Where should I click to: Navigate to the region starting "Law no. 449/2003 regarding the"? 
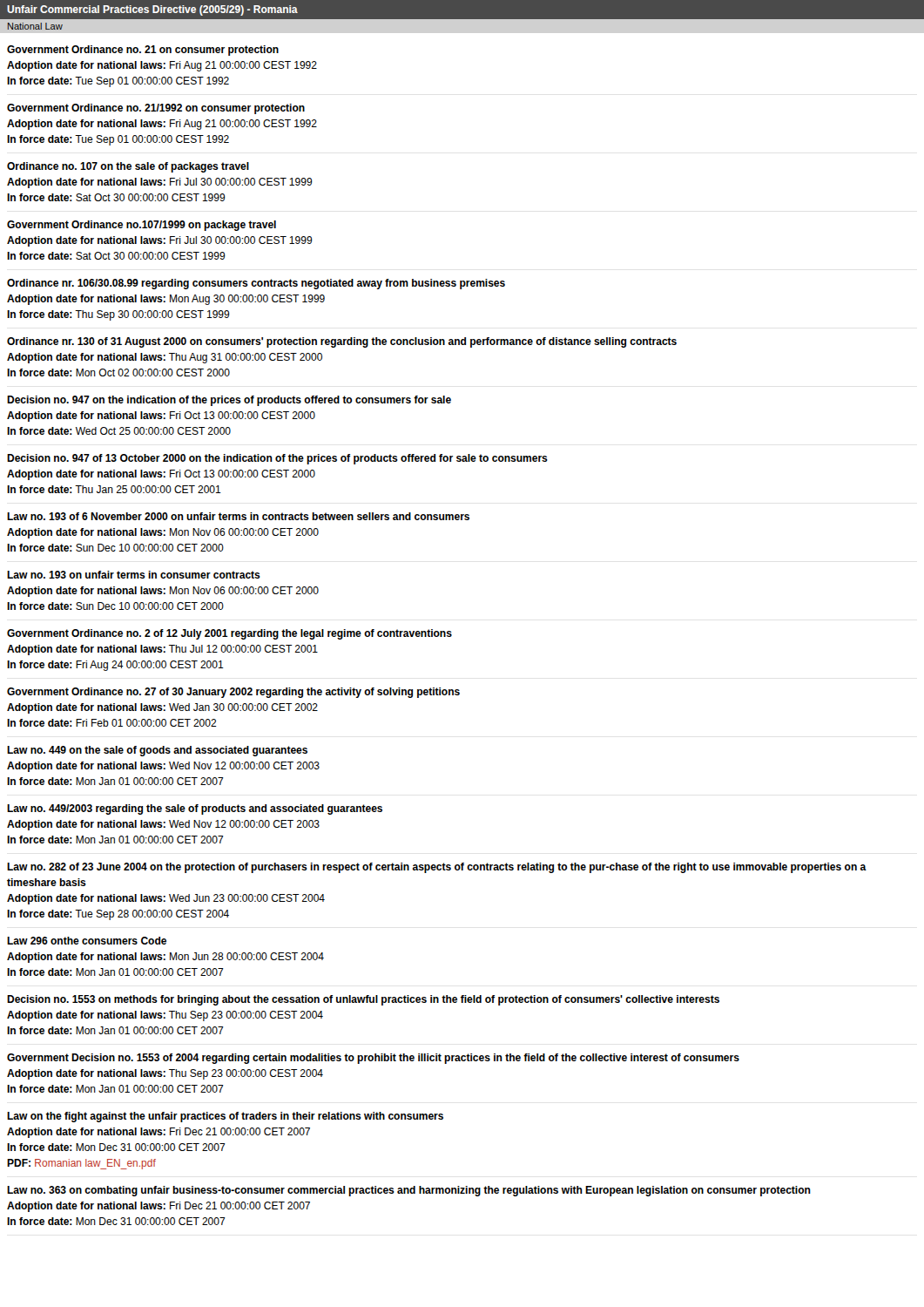coord(195,824)
